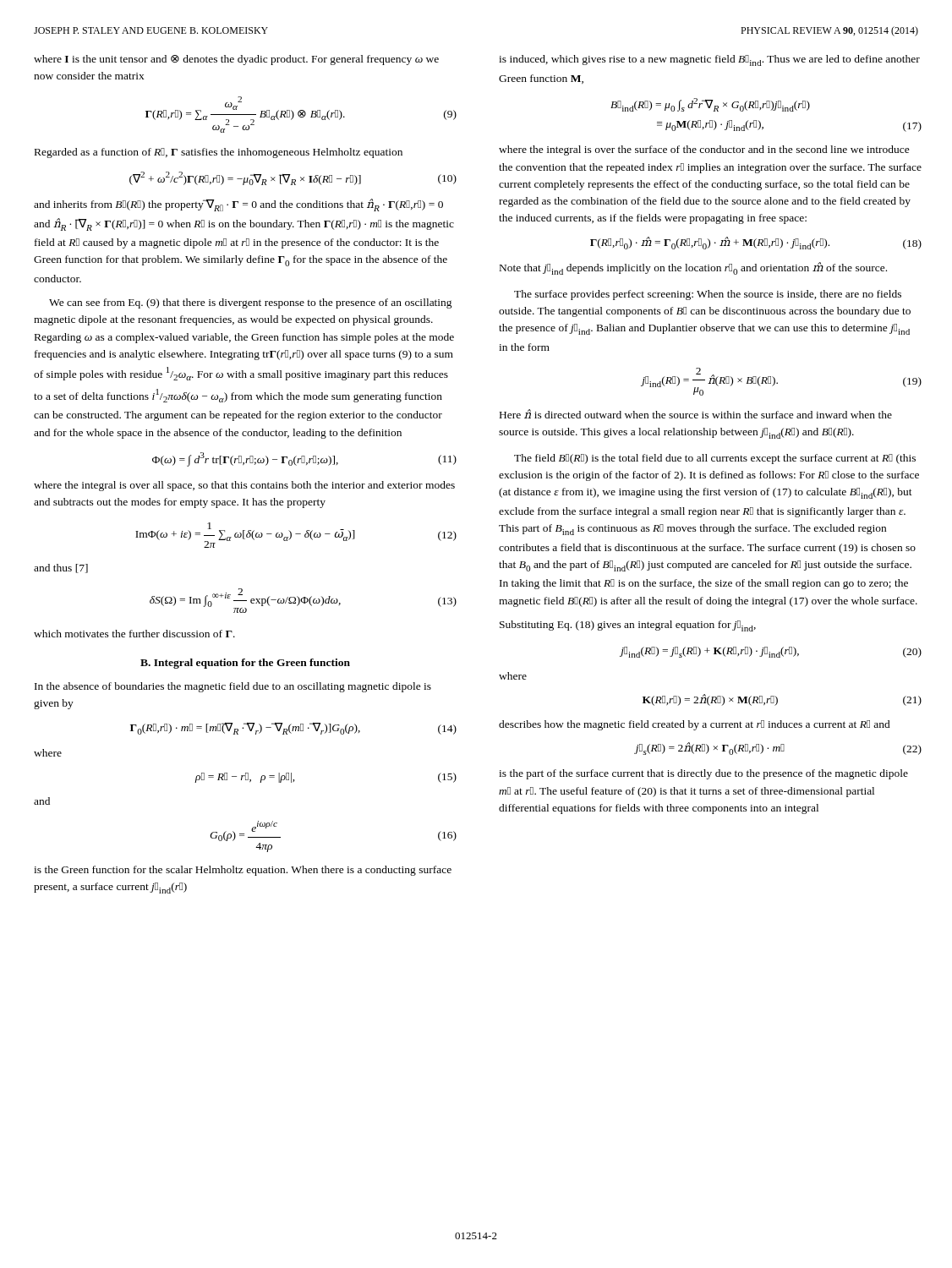Screen dimensions: 1268x952
Task: Locate the block of text that opens with "is induced, which gives"
Action: tap(709, 68)
